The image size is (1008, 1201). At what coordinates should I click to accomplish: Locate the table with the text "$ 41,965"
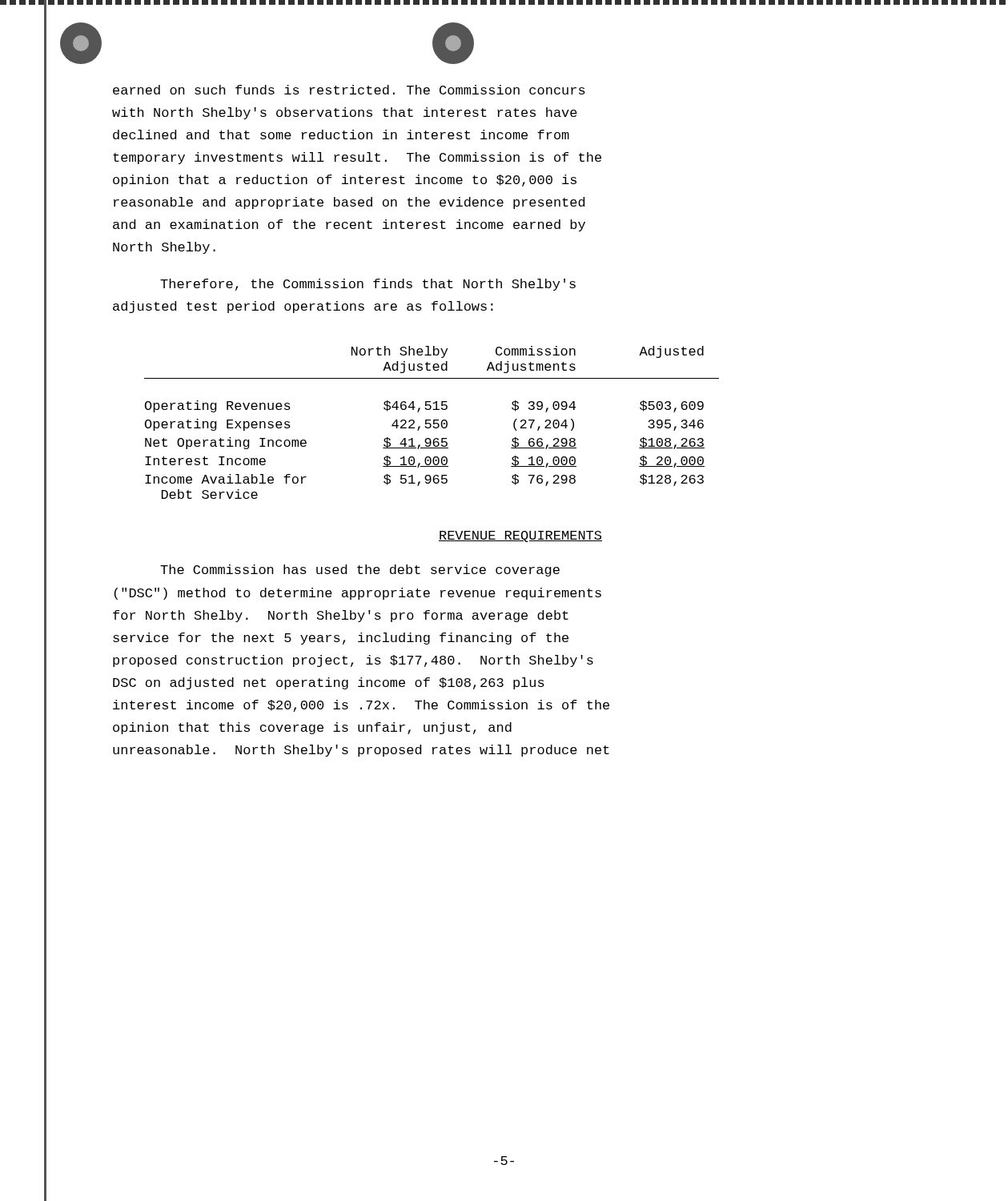click(x=536, y=424)
